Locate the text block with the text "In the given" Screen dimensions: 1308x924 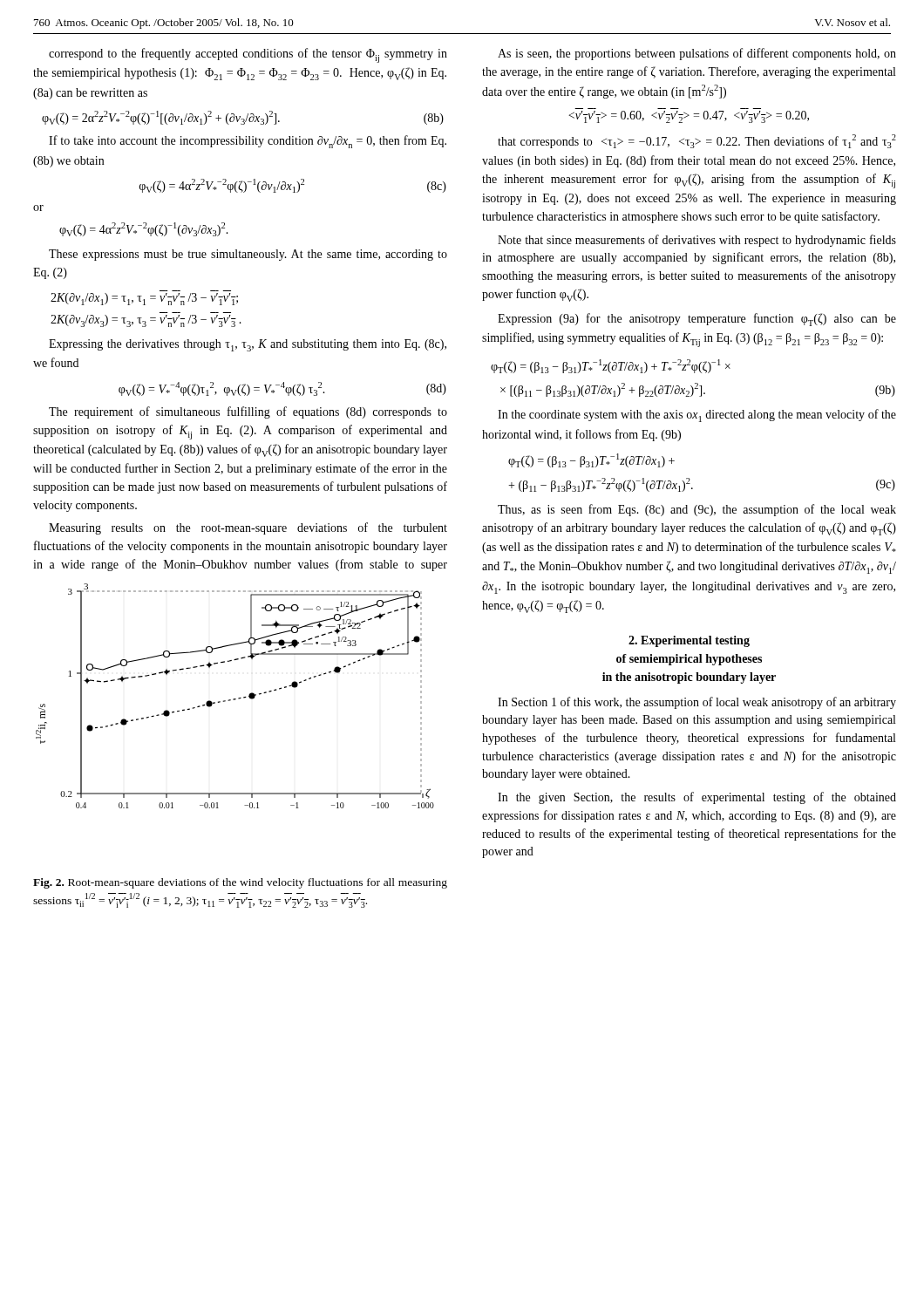689,825
